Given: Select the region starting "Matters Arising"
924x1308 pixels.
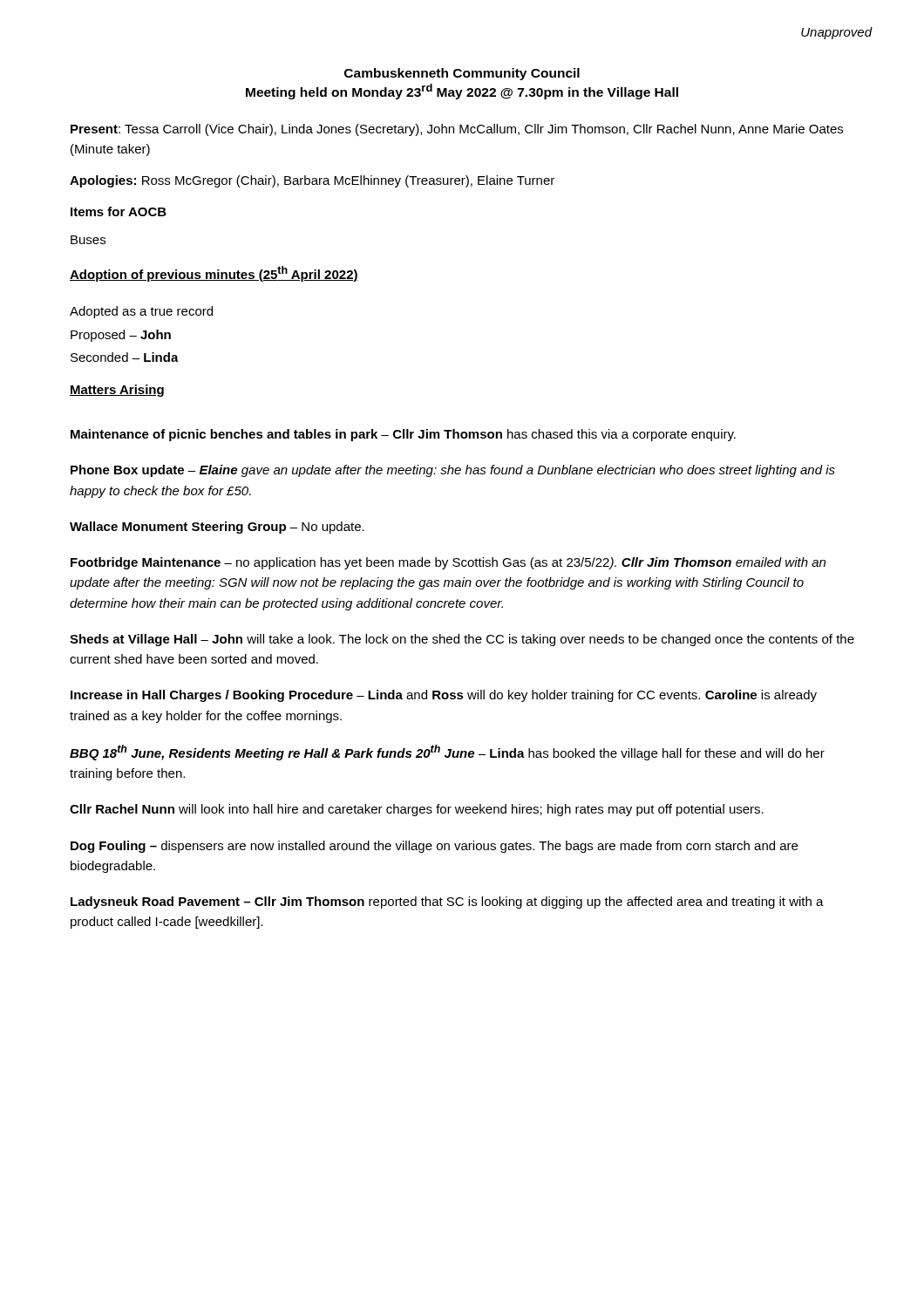Looking at the screenshot, I should [117, 390].
